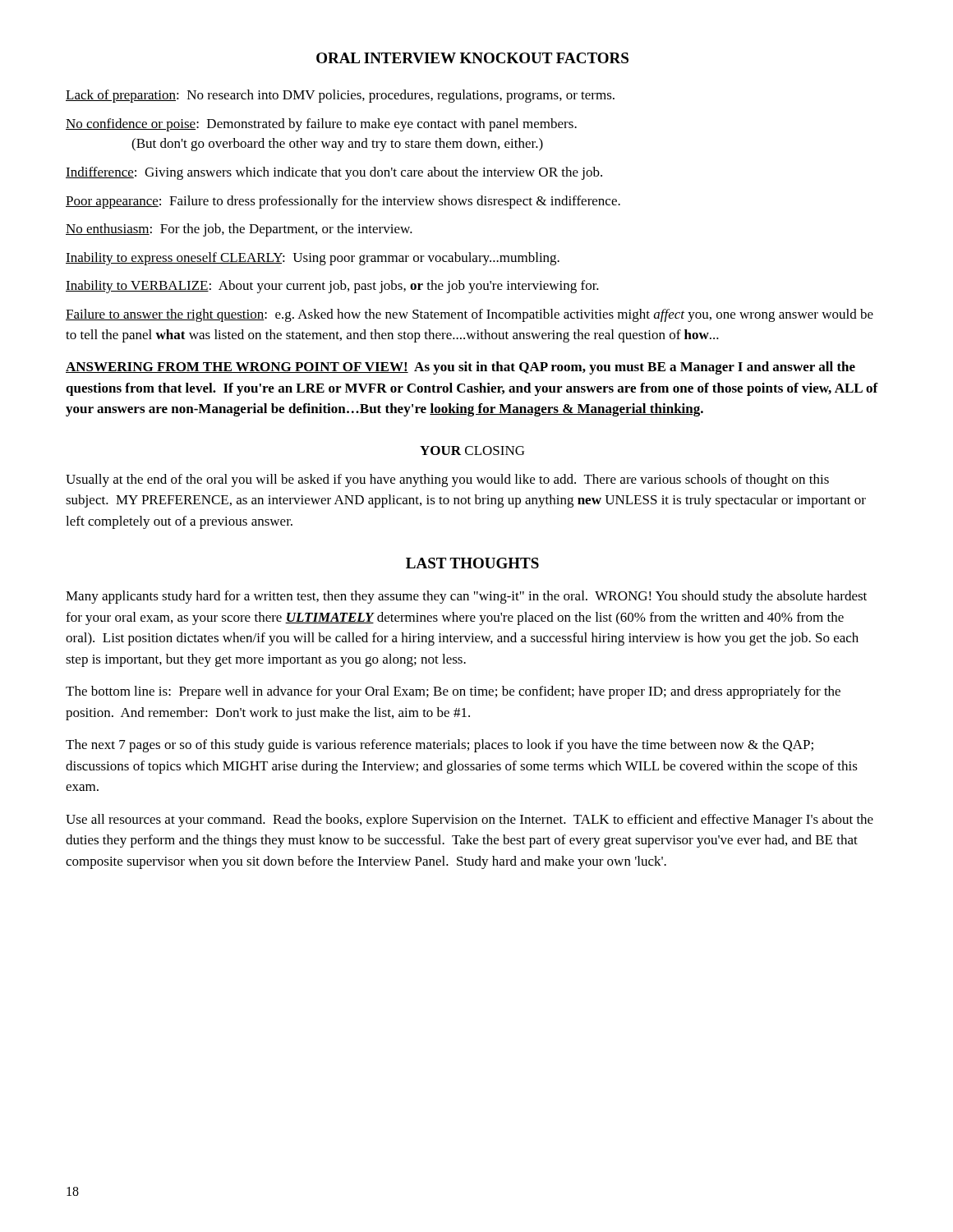Point to the block beginning "Failure to answer the right"

pos(470,324)
